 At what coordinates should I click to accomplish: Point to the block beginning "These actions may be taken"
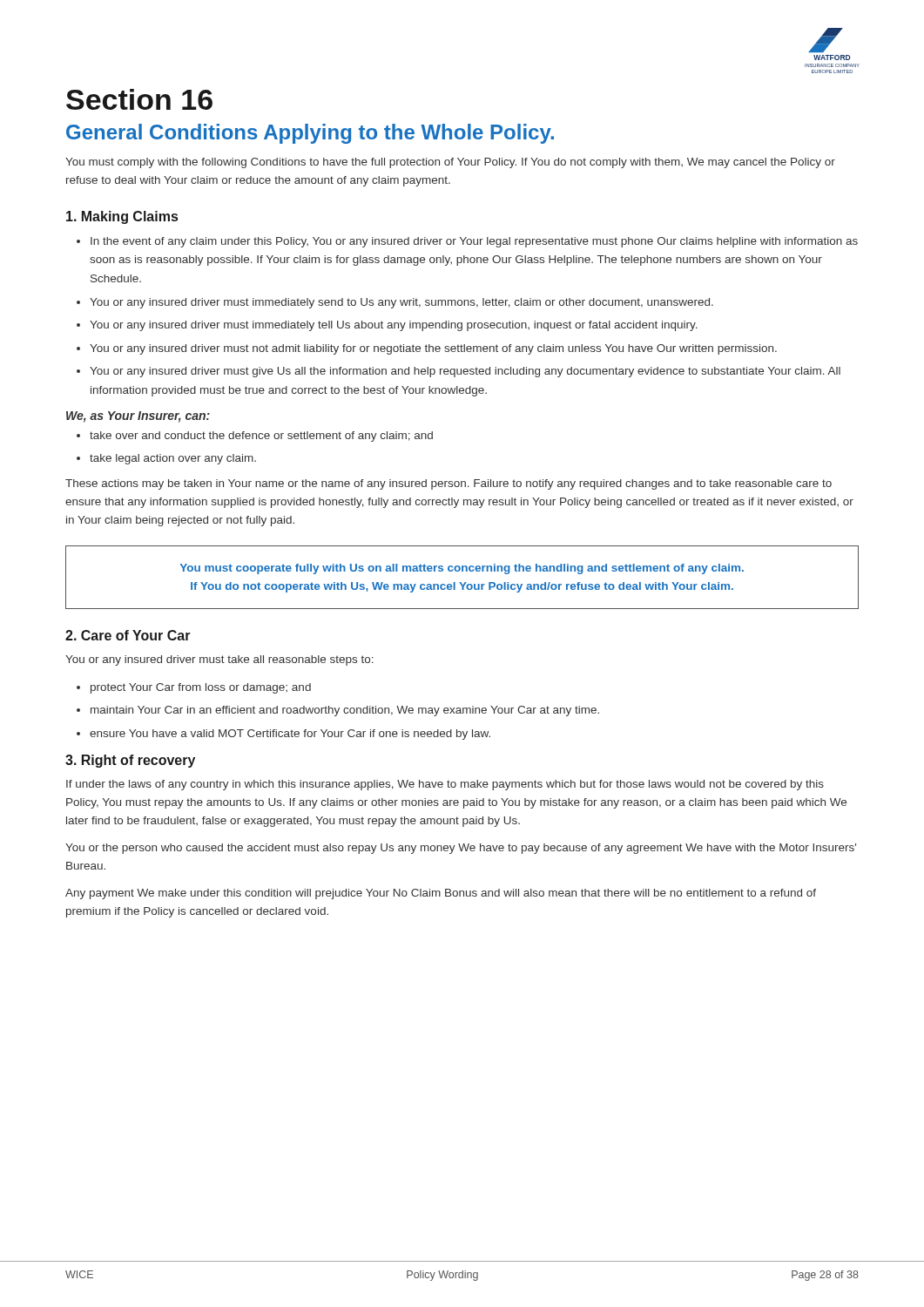point(459,501)
